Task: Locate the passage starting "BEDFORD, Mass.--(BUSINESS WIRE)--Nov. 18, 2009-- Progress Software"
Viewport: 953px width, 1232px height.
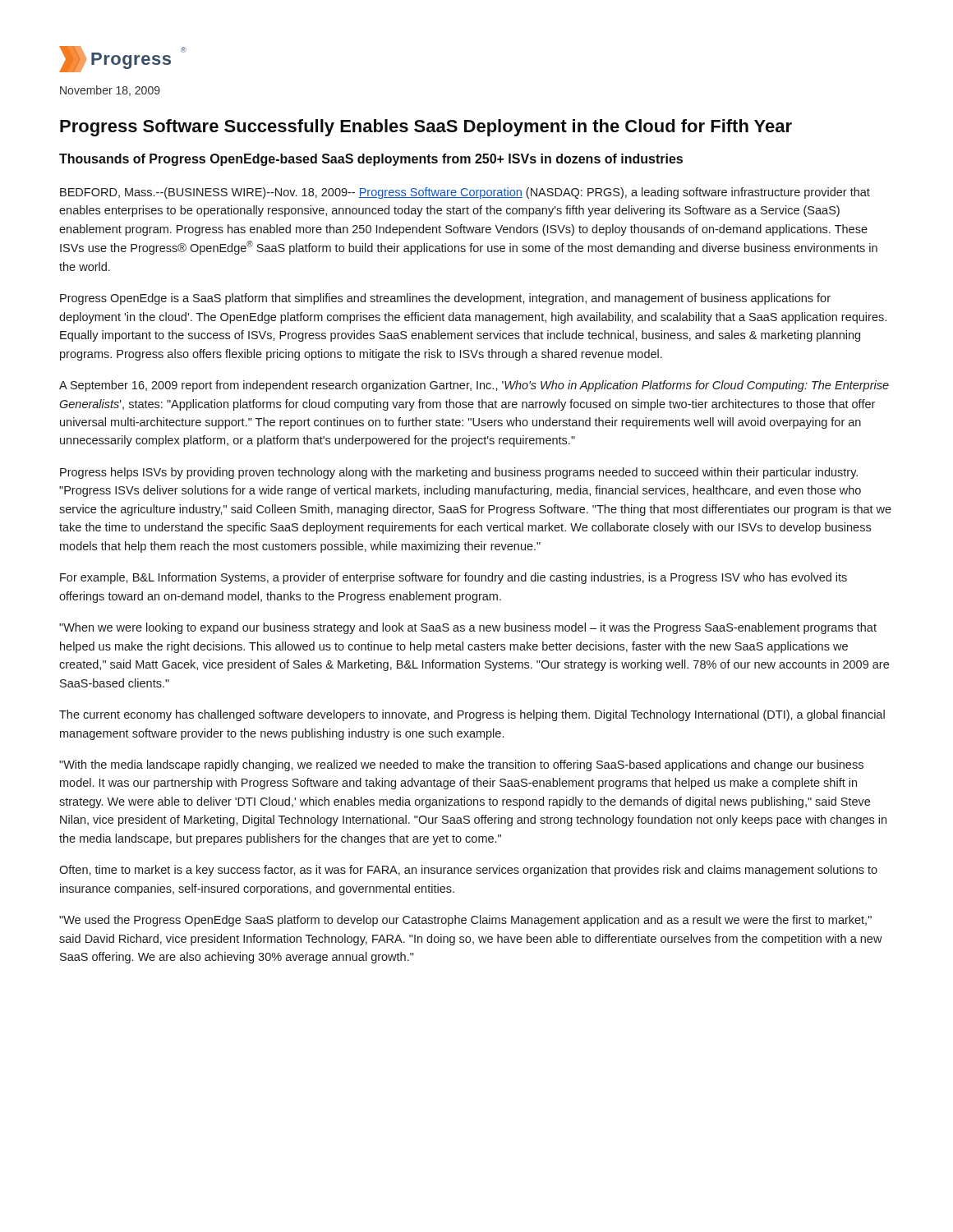Action: [469, 229]
